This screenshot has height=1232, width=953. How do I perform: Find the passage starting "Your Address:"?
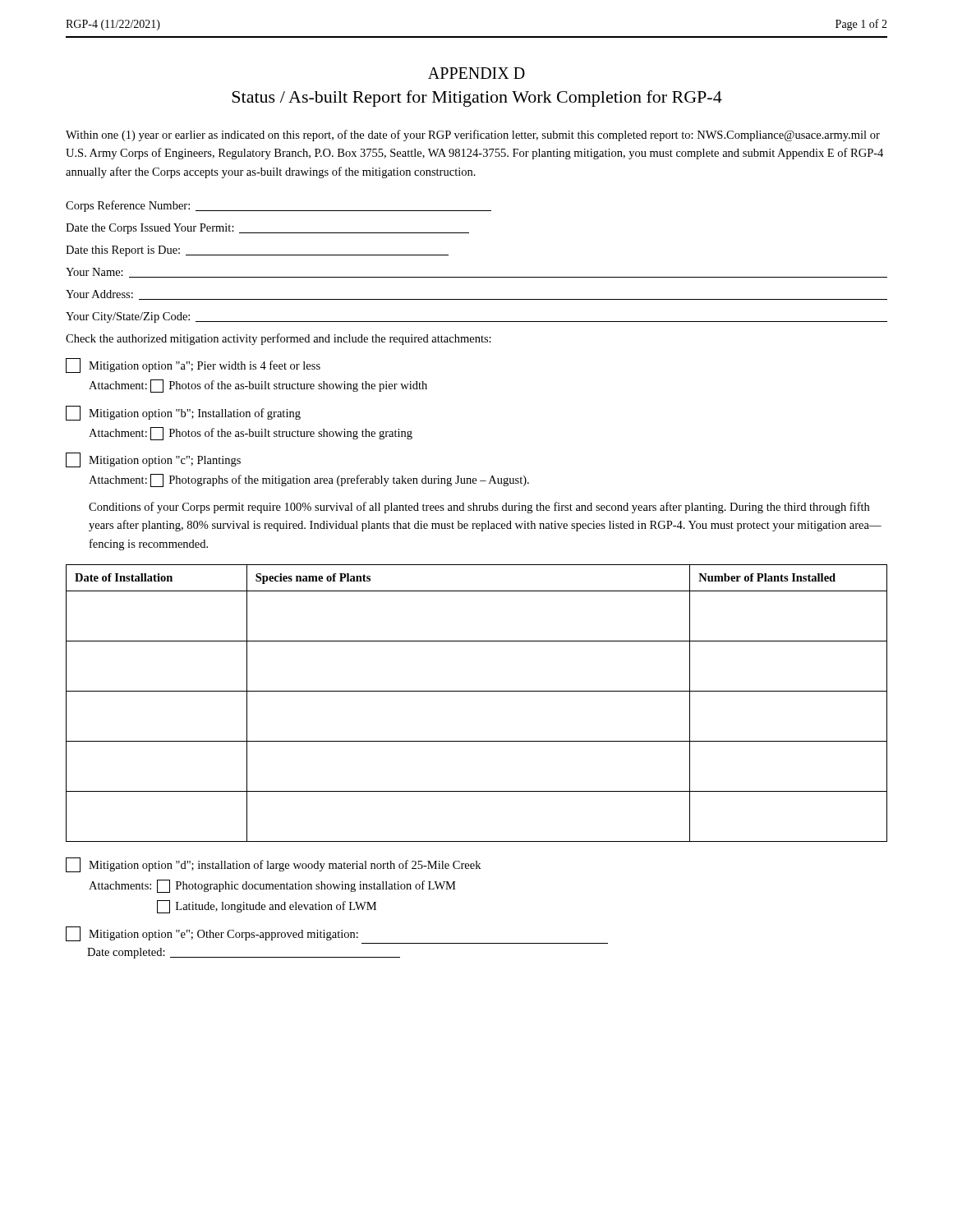pyautogui.click(x=476, y=295)
